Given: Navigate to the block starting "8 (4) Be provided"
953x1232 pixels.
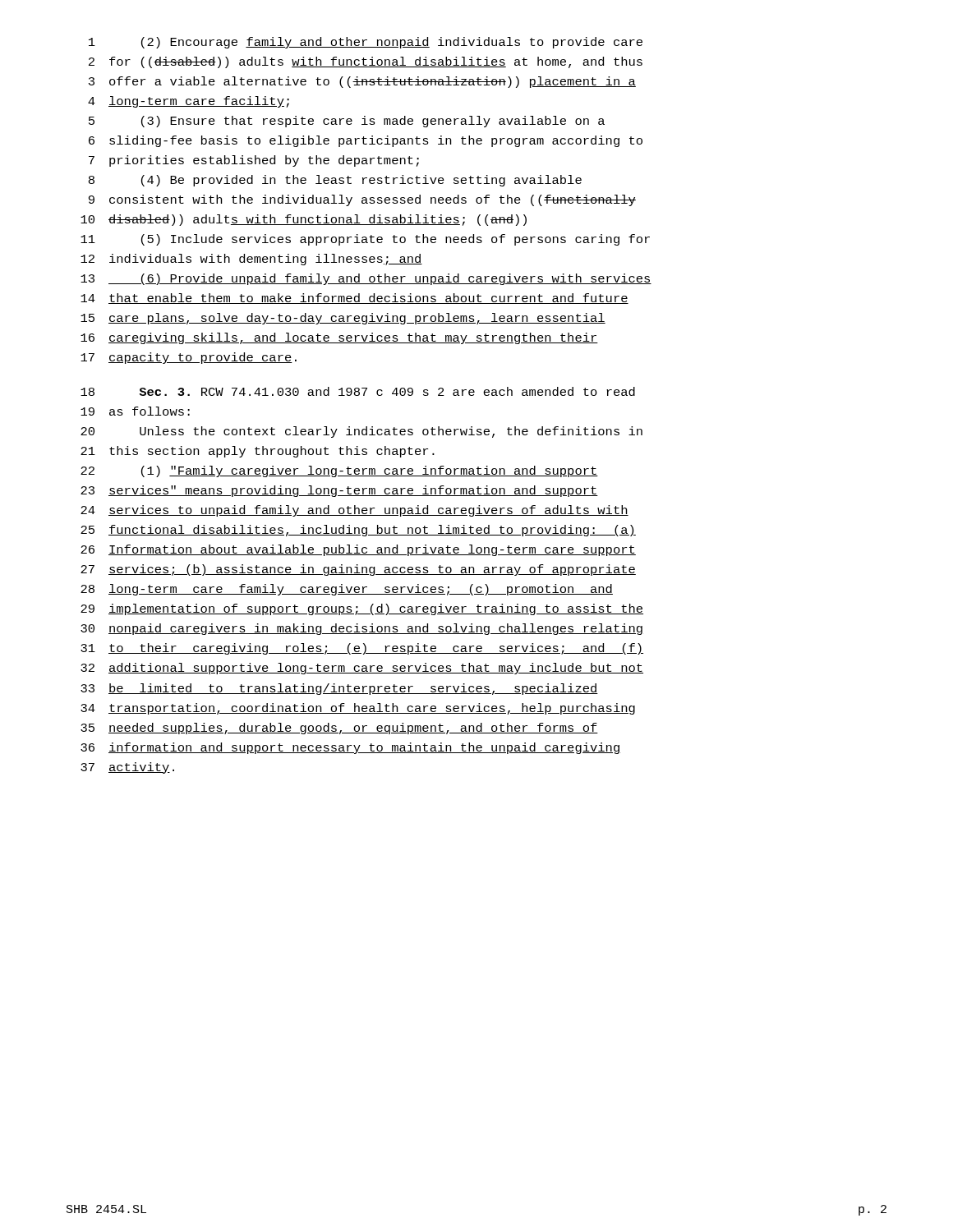Looking at the screenshot, I should (x=324, y=181).
